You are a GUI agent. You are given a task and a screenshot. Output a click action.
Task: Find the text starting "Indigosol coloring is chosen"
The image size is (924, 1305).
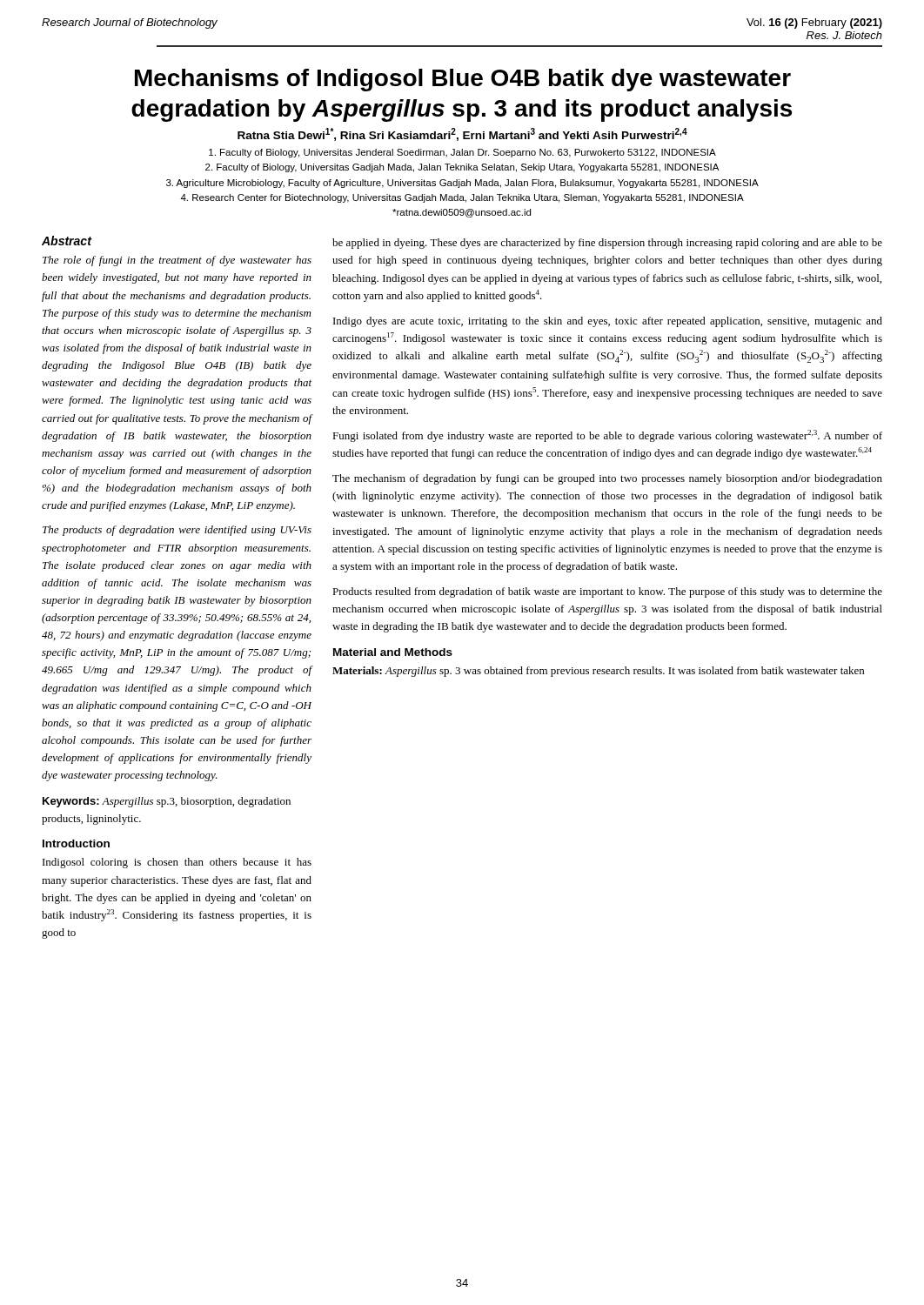click(x=177, y=898)
